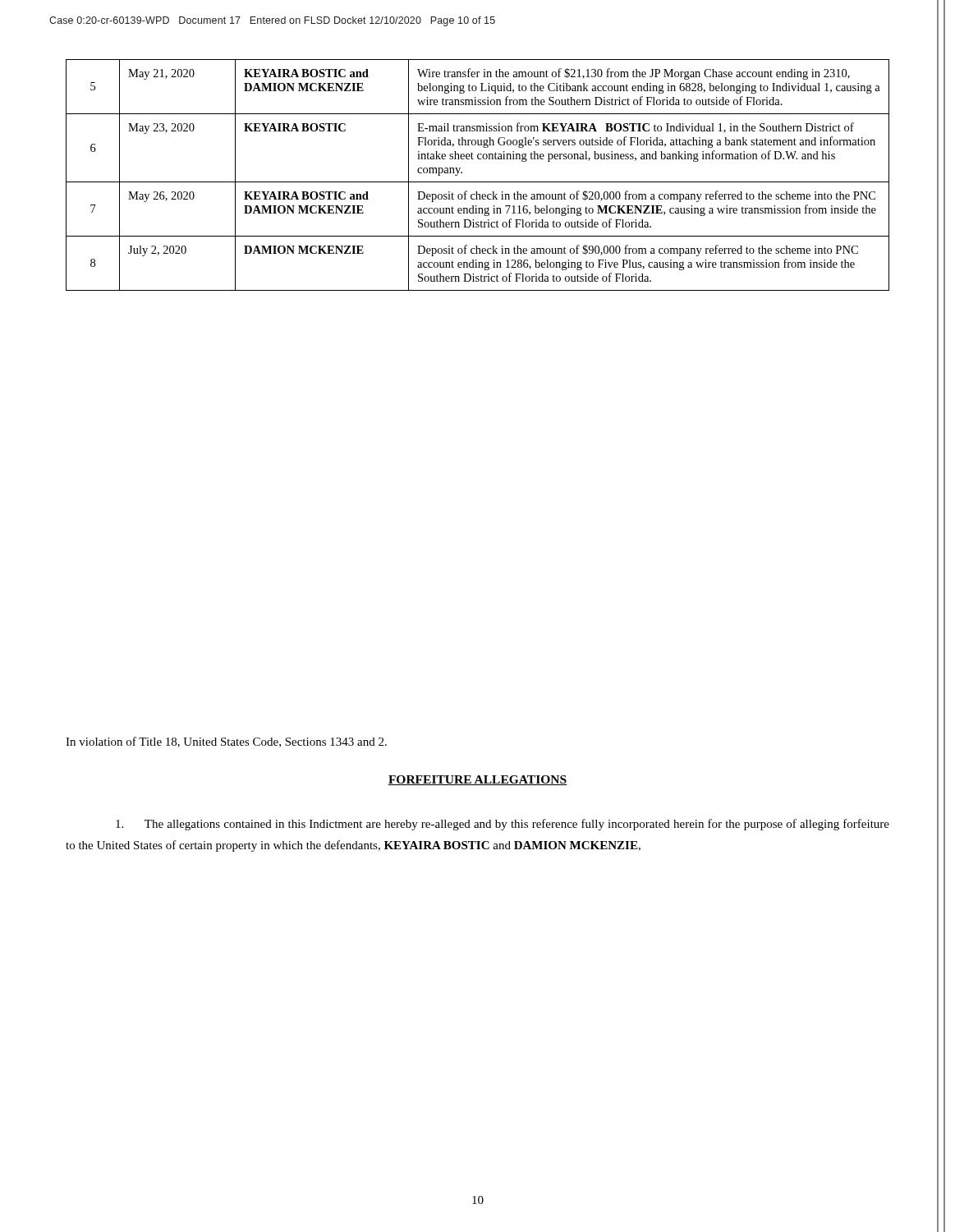Click on the text starting "FORFEITURE ALLEGATIONS"
Viewport: 955px width, 1232px height.
(x=478, y=779)
